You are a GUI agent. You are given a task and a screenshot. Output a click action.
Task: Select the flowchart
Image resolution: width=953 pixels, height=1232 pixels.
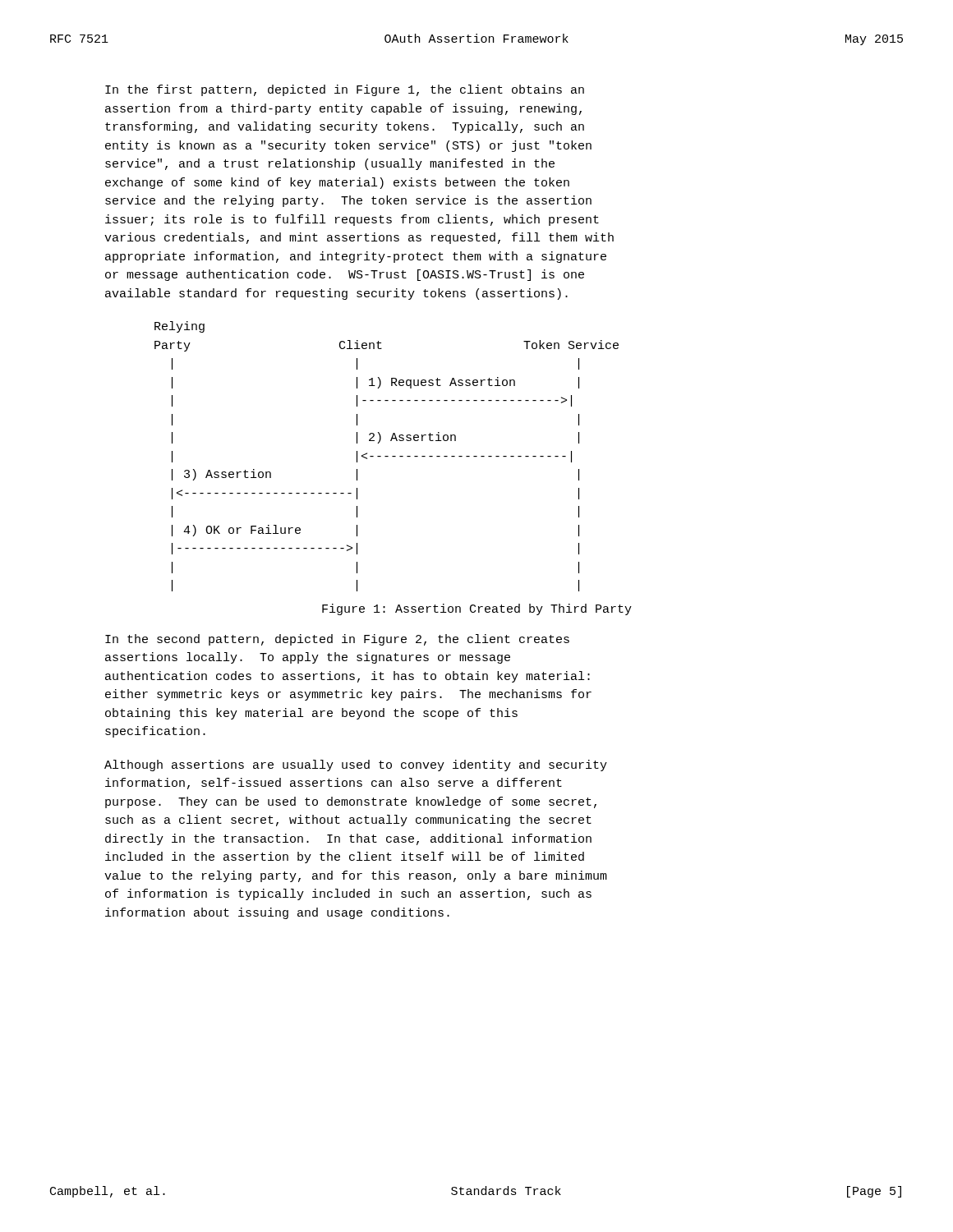coord(501,457)
